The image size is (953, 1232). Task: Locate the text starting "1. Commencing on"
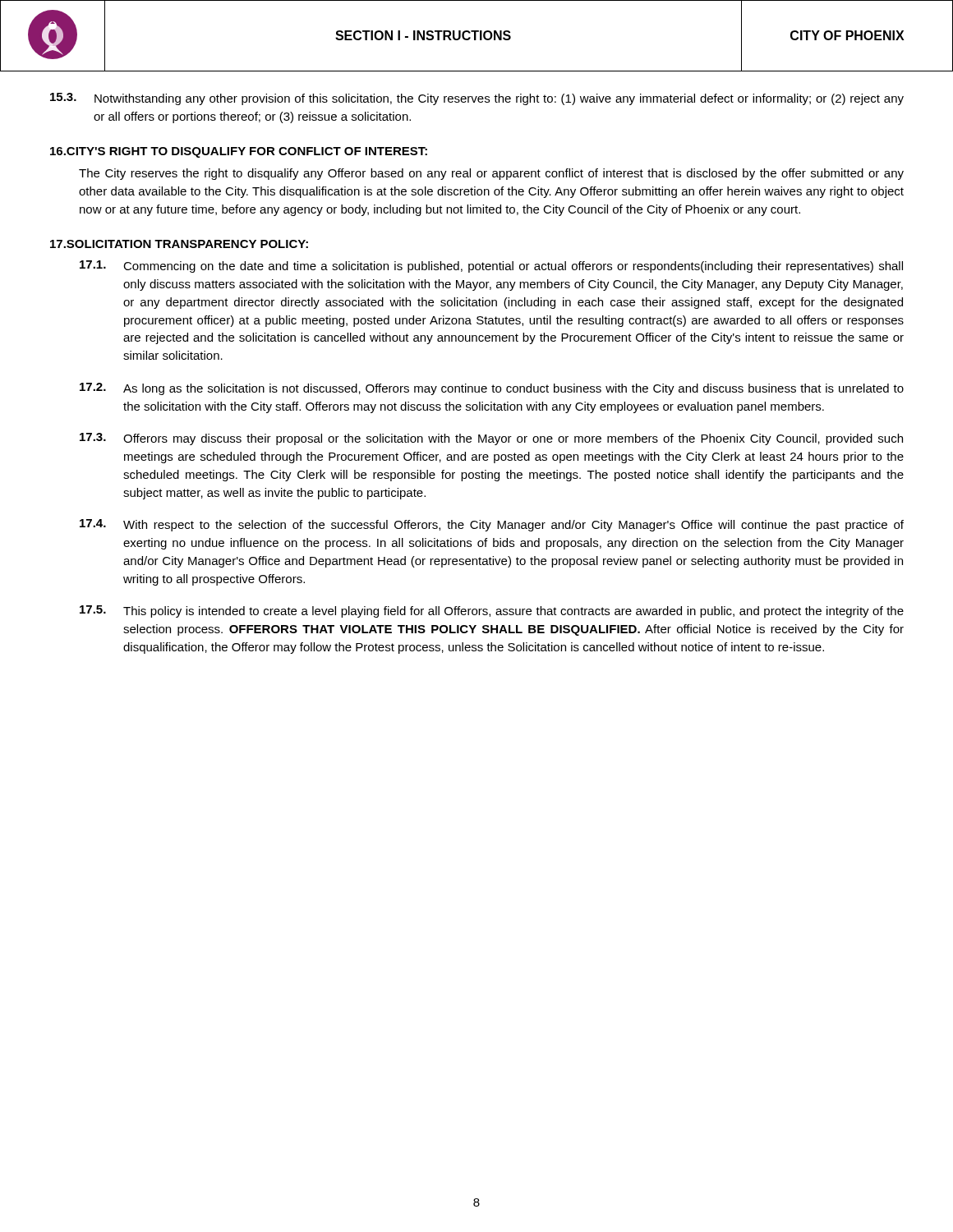tap(491, 311)
